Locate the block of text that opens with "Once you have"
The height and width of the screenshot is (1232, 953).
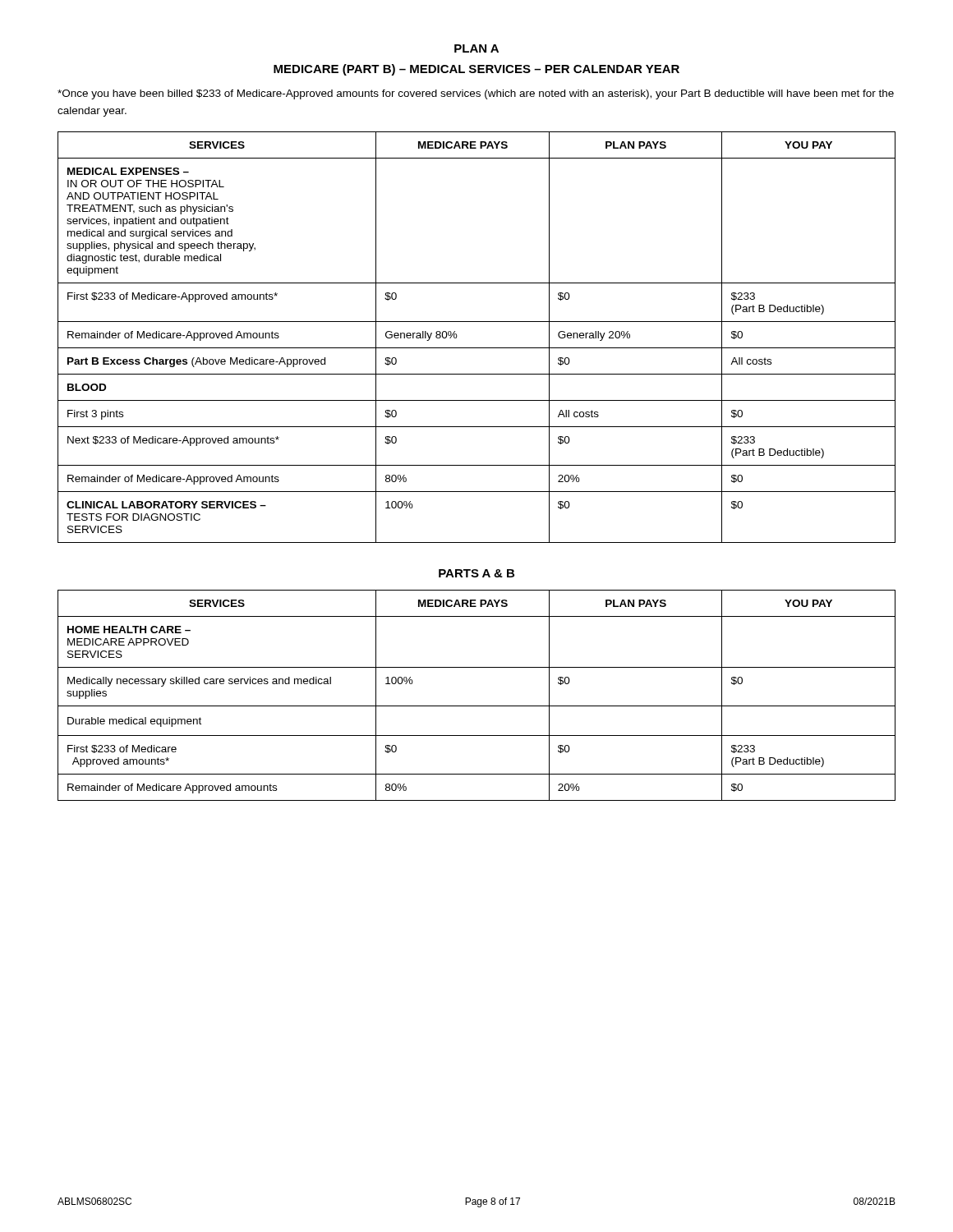pos(476,102)
